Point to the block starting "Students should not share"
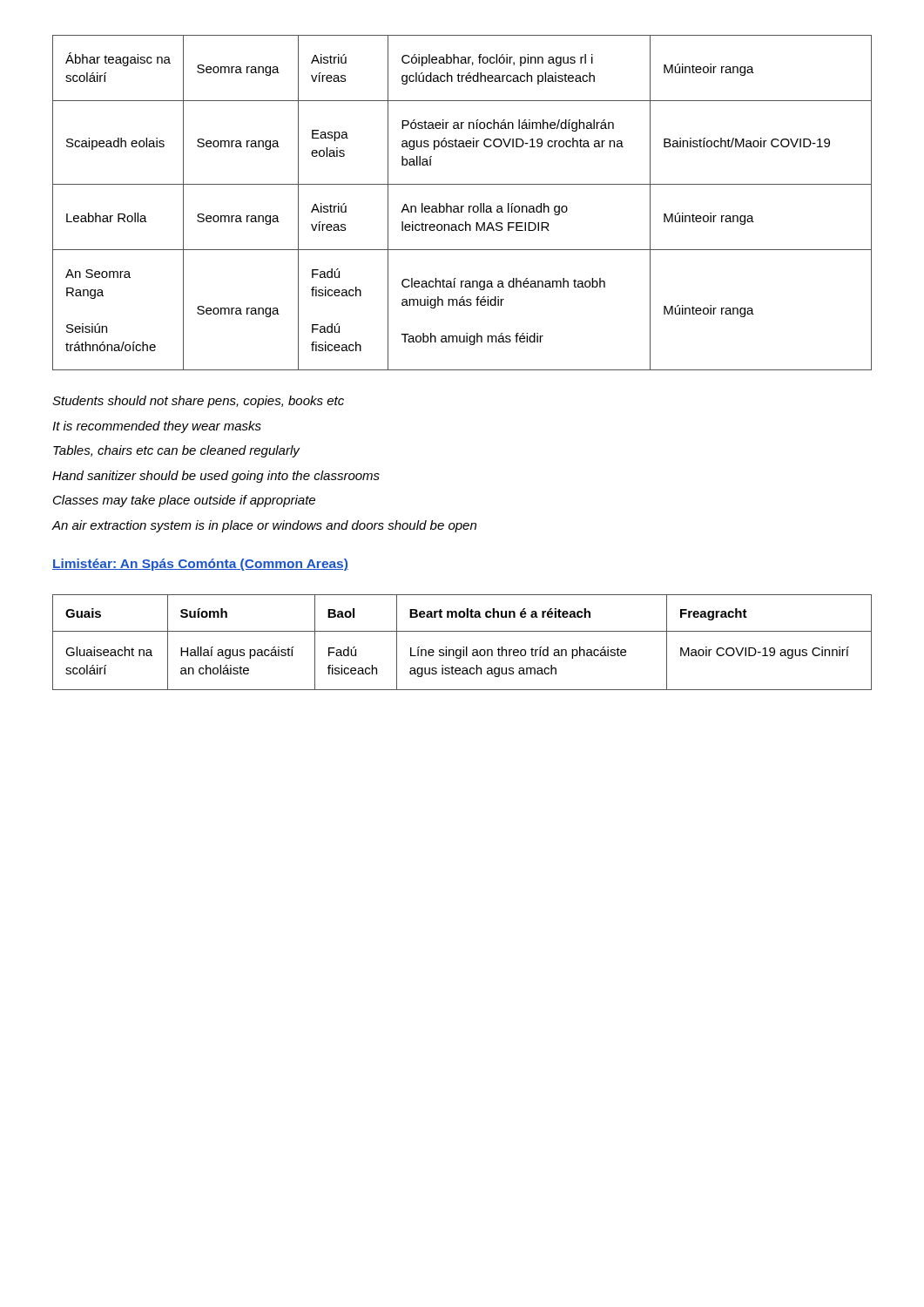924x1307 pixels. (198, 402)
